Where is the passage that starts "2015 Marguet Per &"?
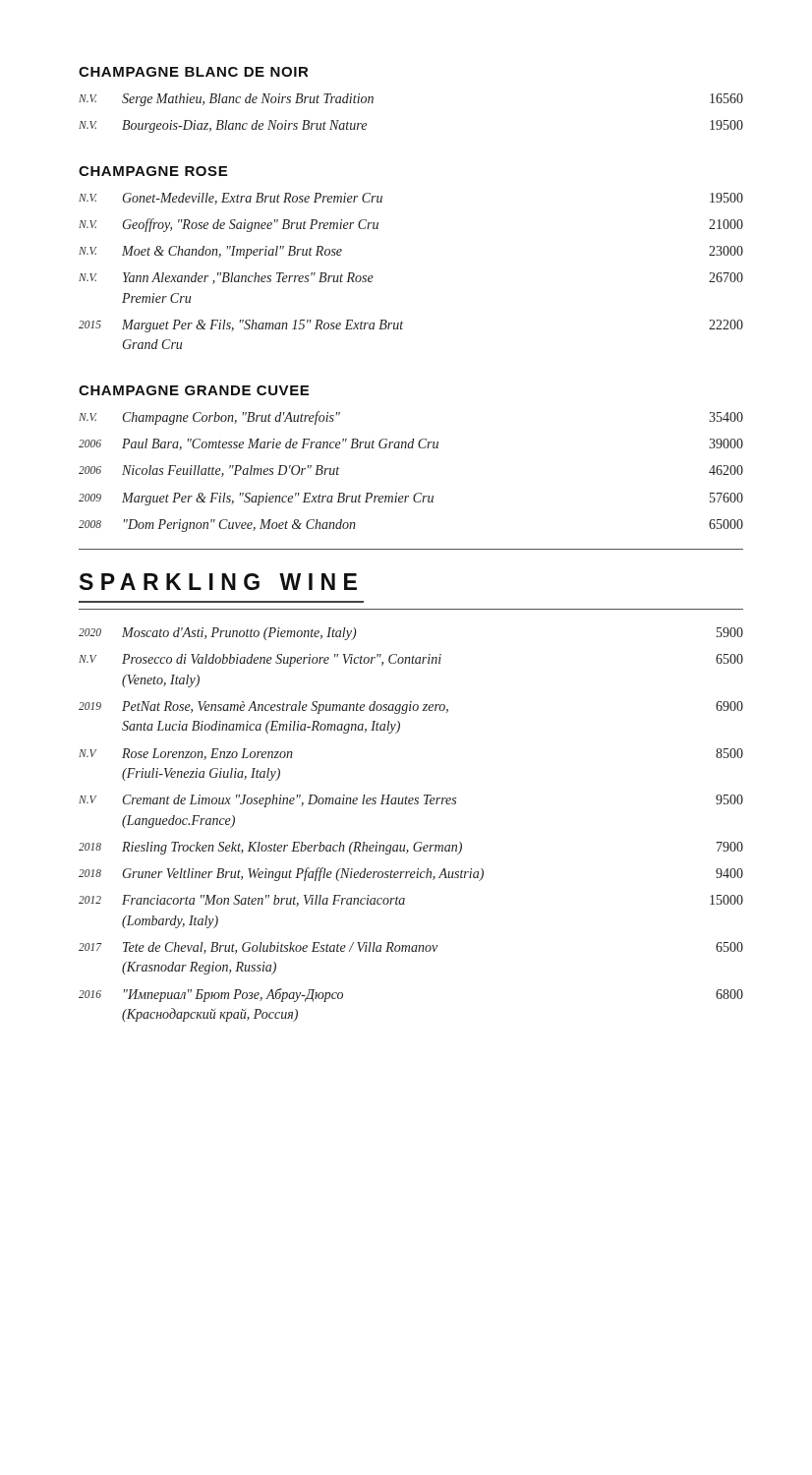The height and width of the screenshot is (1475, 812). 411,336
